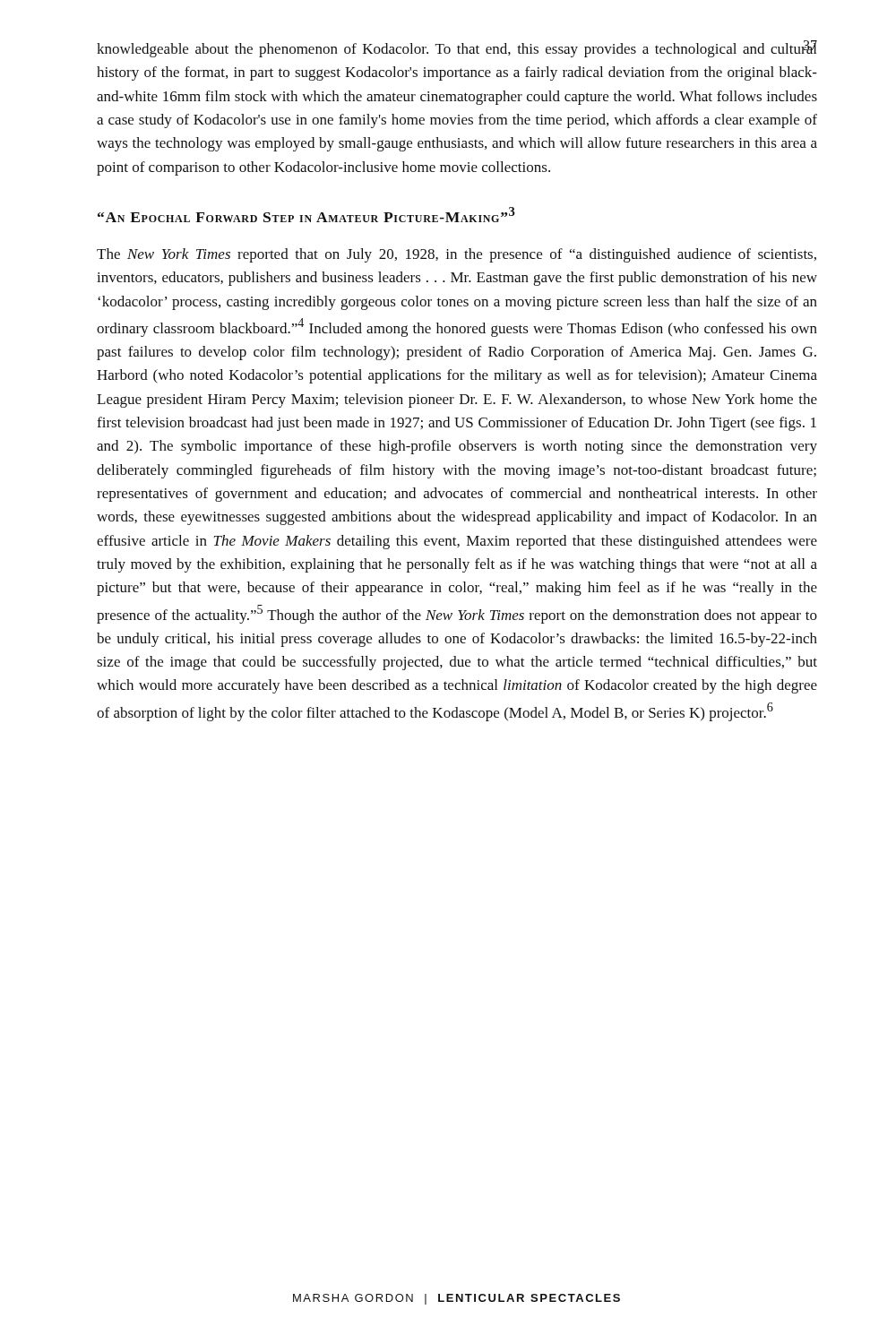Locate the block of text that opens with "knowledgeable about the phenomenon of"

click(x=457, y=108)
